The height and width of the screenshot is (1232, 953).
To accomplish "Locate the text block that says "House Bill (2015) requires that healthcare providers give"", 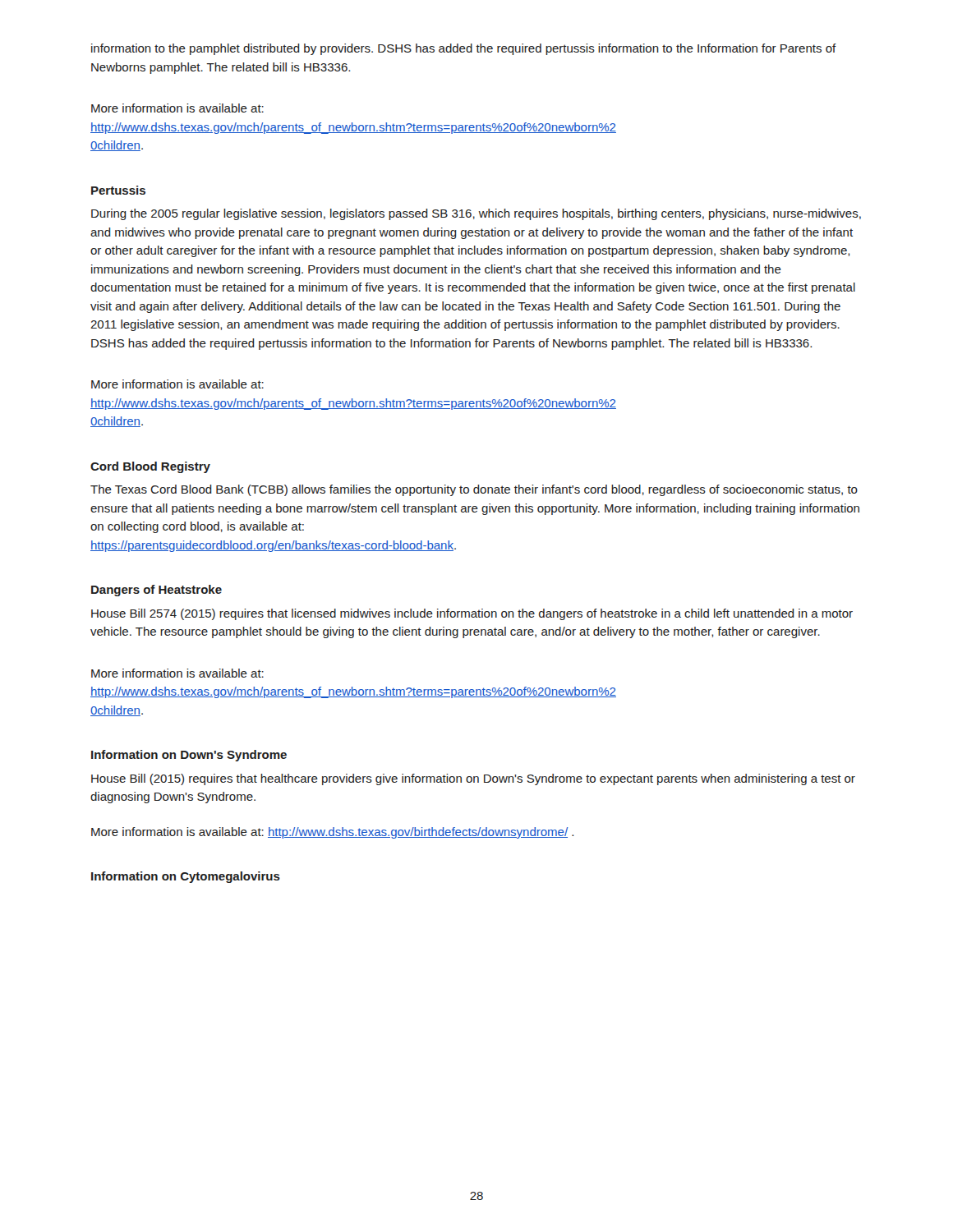I will pos(476,788).
